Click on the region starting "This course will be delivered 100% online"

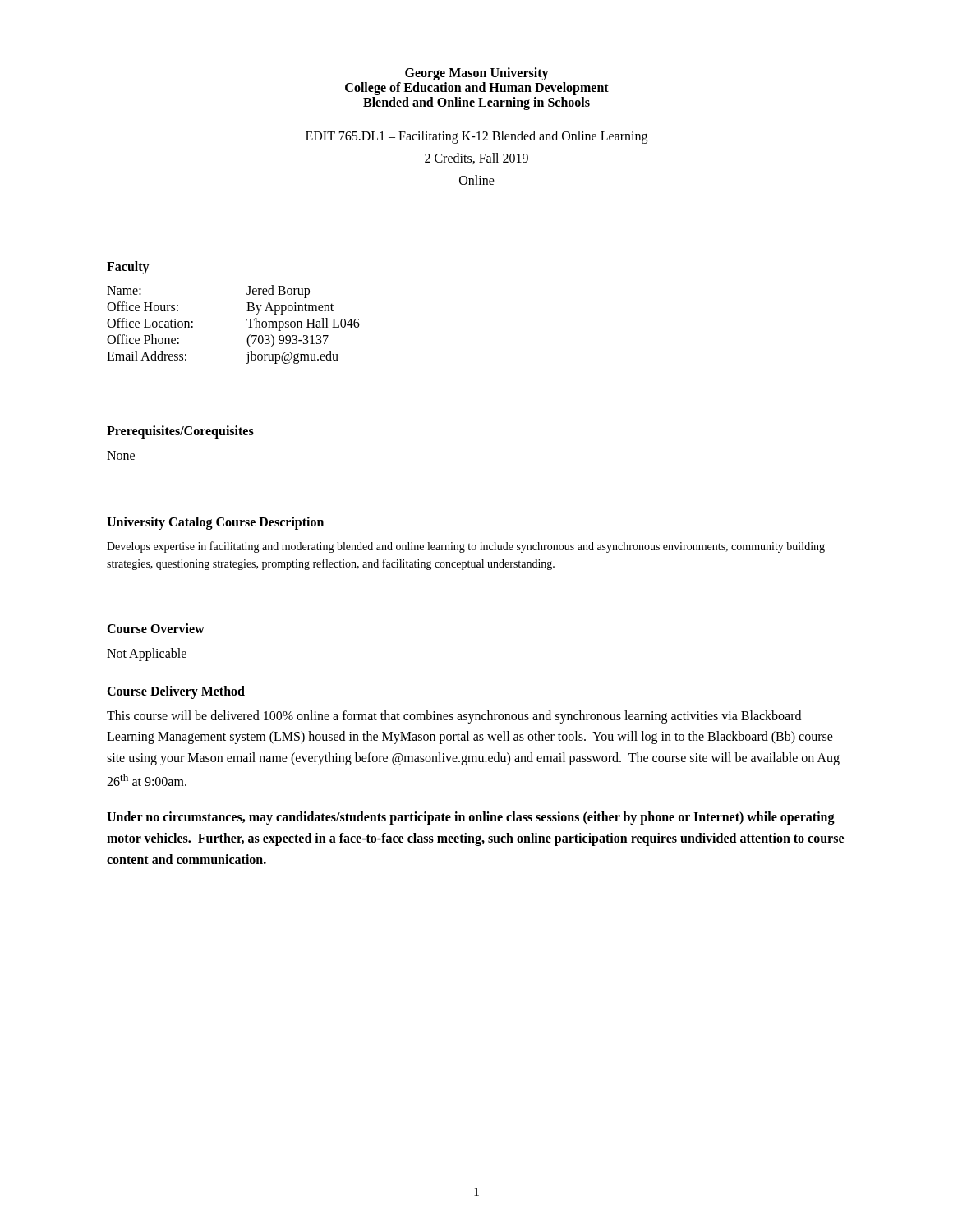pos(473,749)
